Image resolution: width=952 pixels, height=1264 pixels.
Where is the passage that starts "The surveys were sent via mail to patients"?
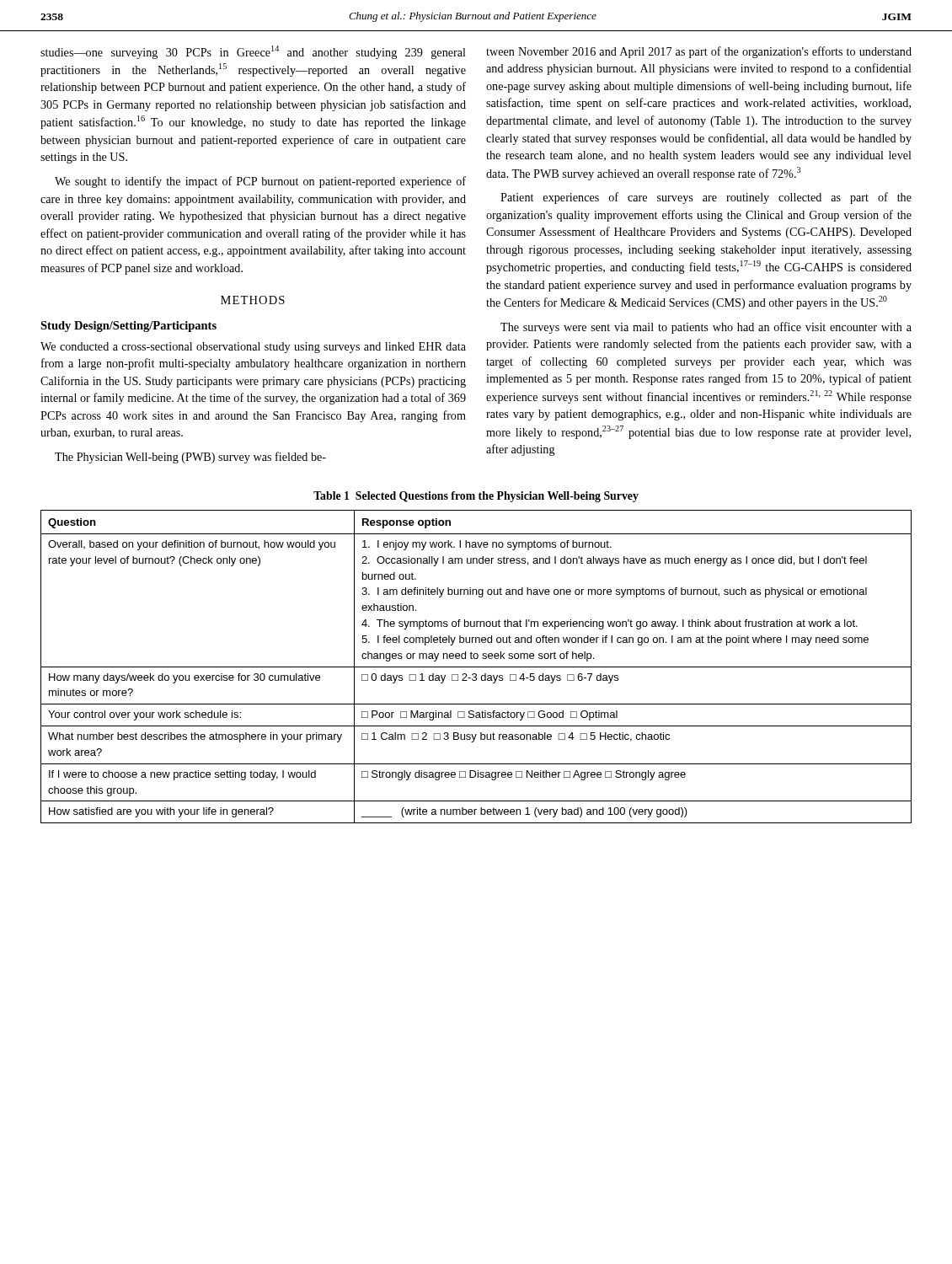pos(699,388)
